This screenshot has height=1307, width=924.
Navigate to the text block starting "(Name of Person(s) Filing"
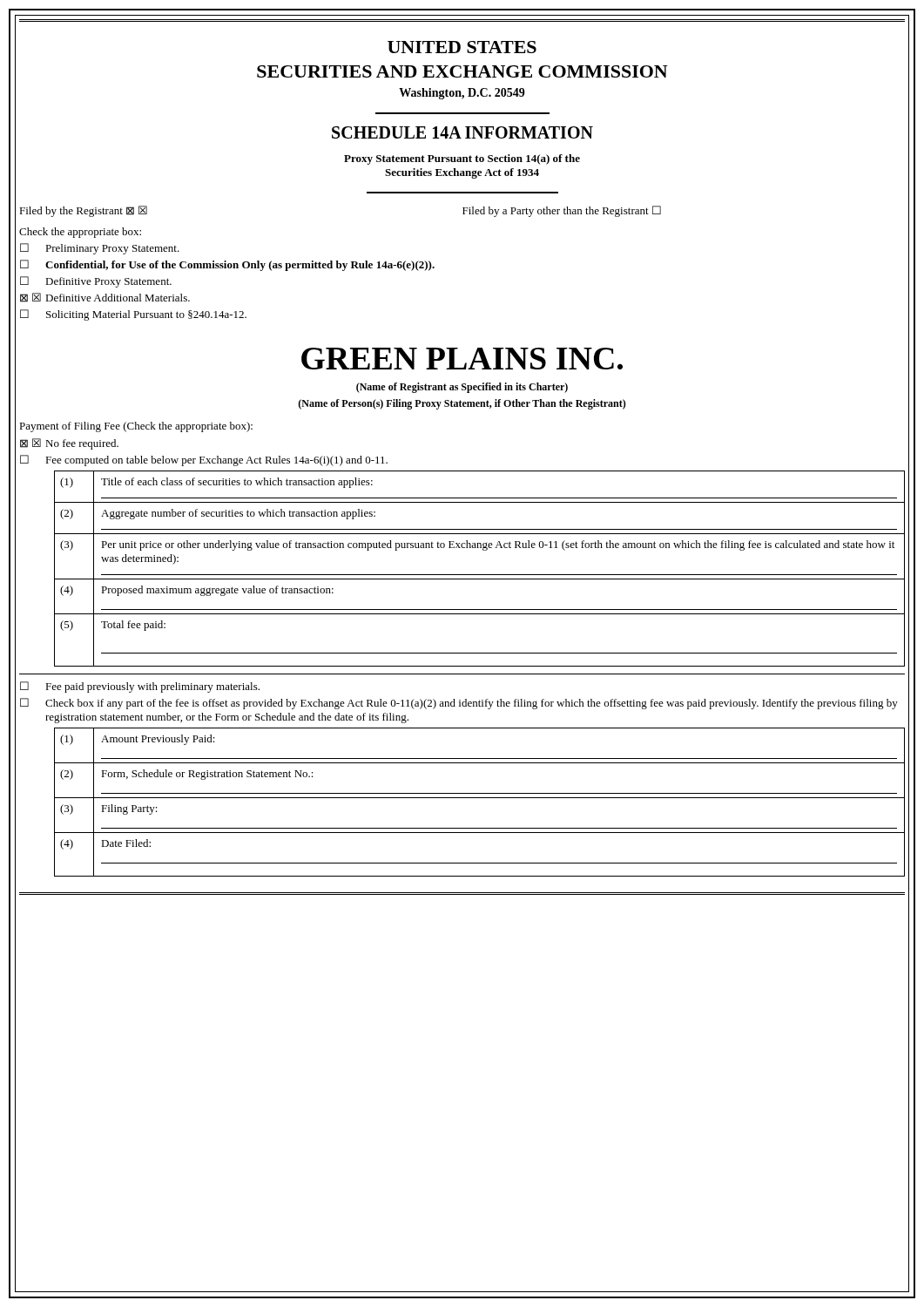pyautogui.click(x=462, y=403)
